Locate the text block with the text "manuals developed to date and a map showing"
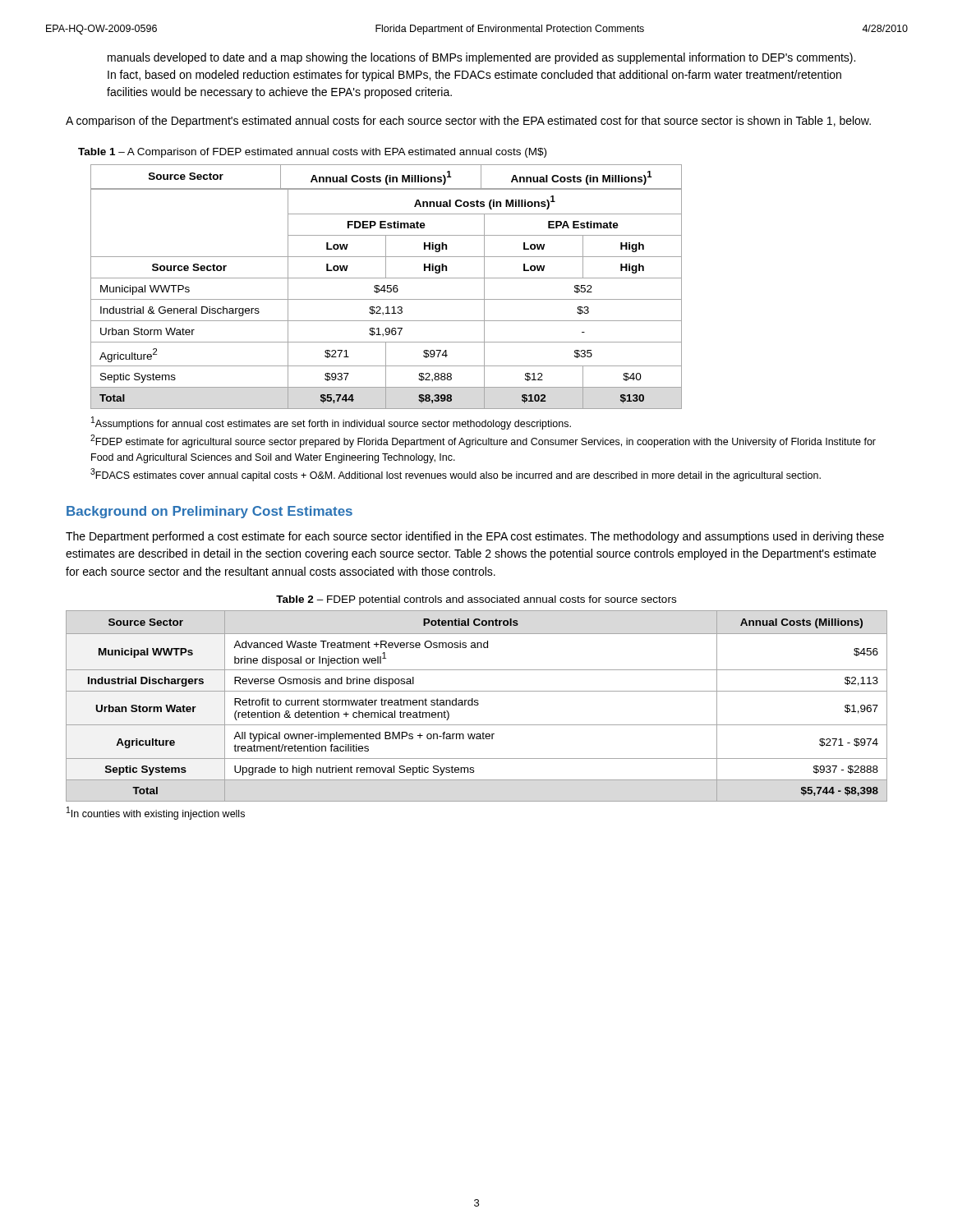 [482, 75]
